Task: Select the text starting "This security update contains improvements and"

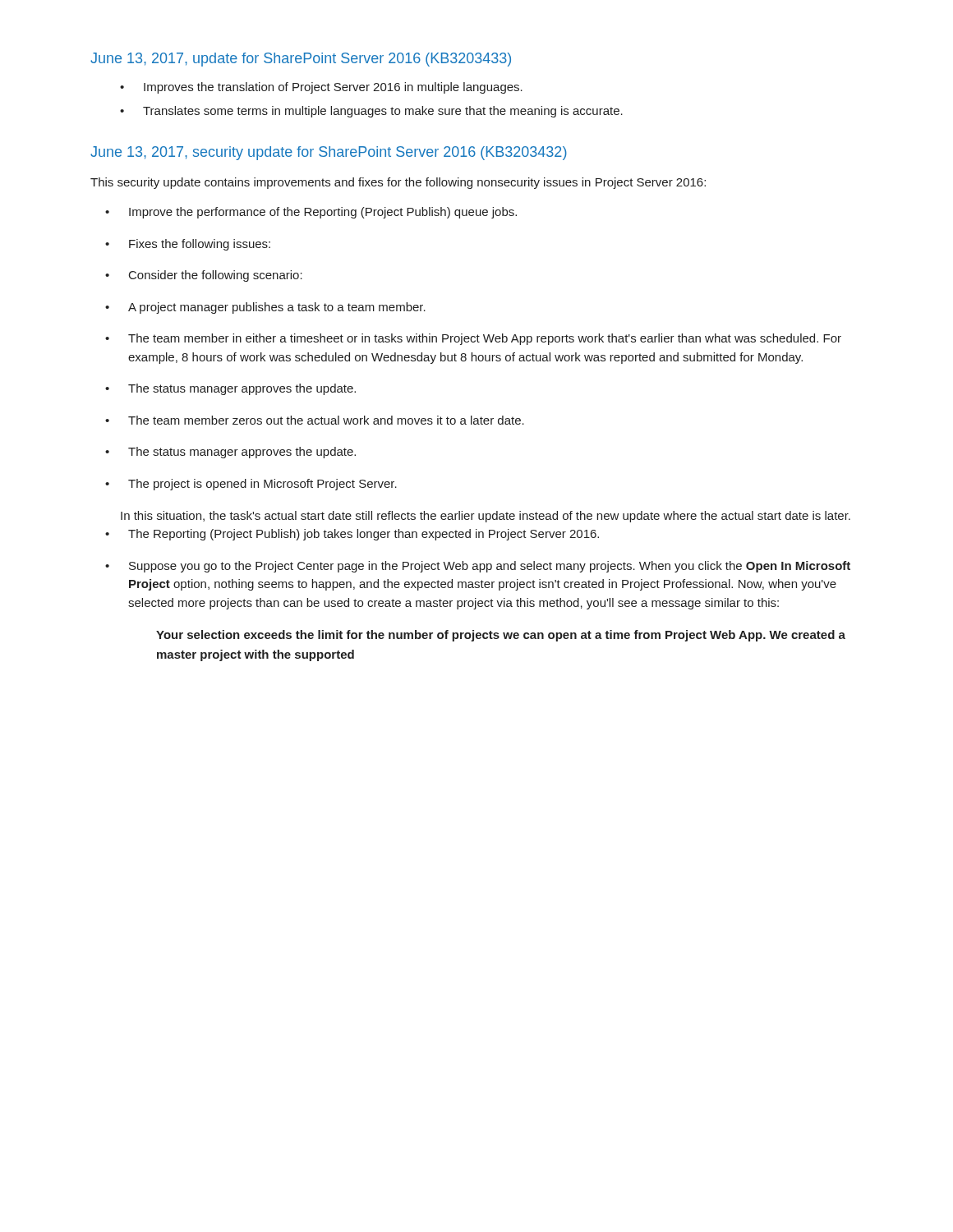Action: click(399, 182)
